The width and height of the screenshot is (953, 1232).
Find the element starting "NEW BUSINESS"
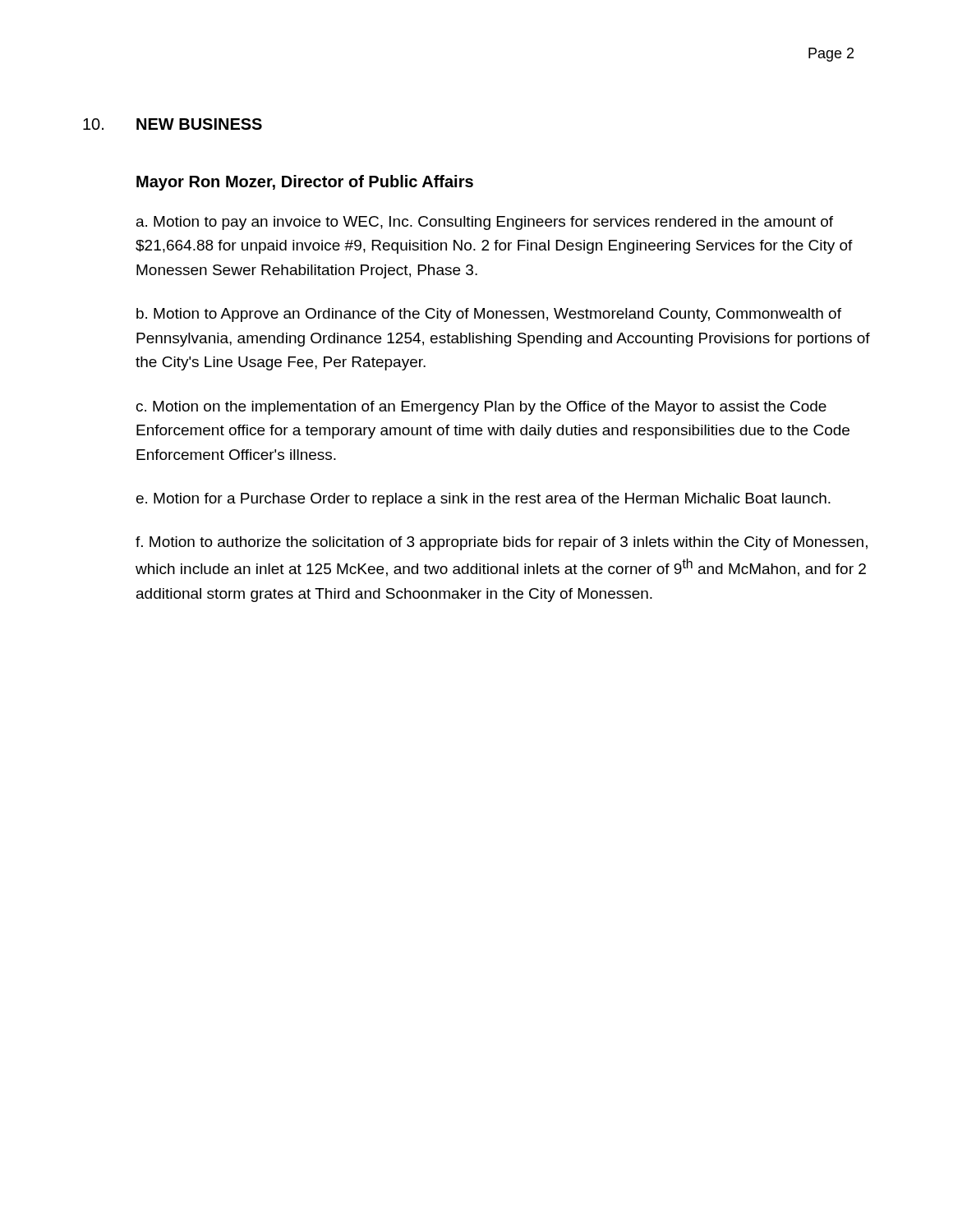pos(199,124)
